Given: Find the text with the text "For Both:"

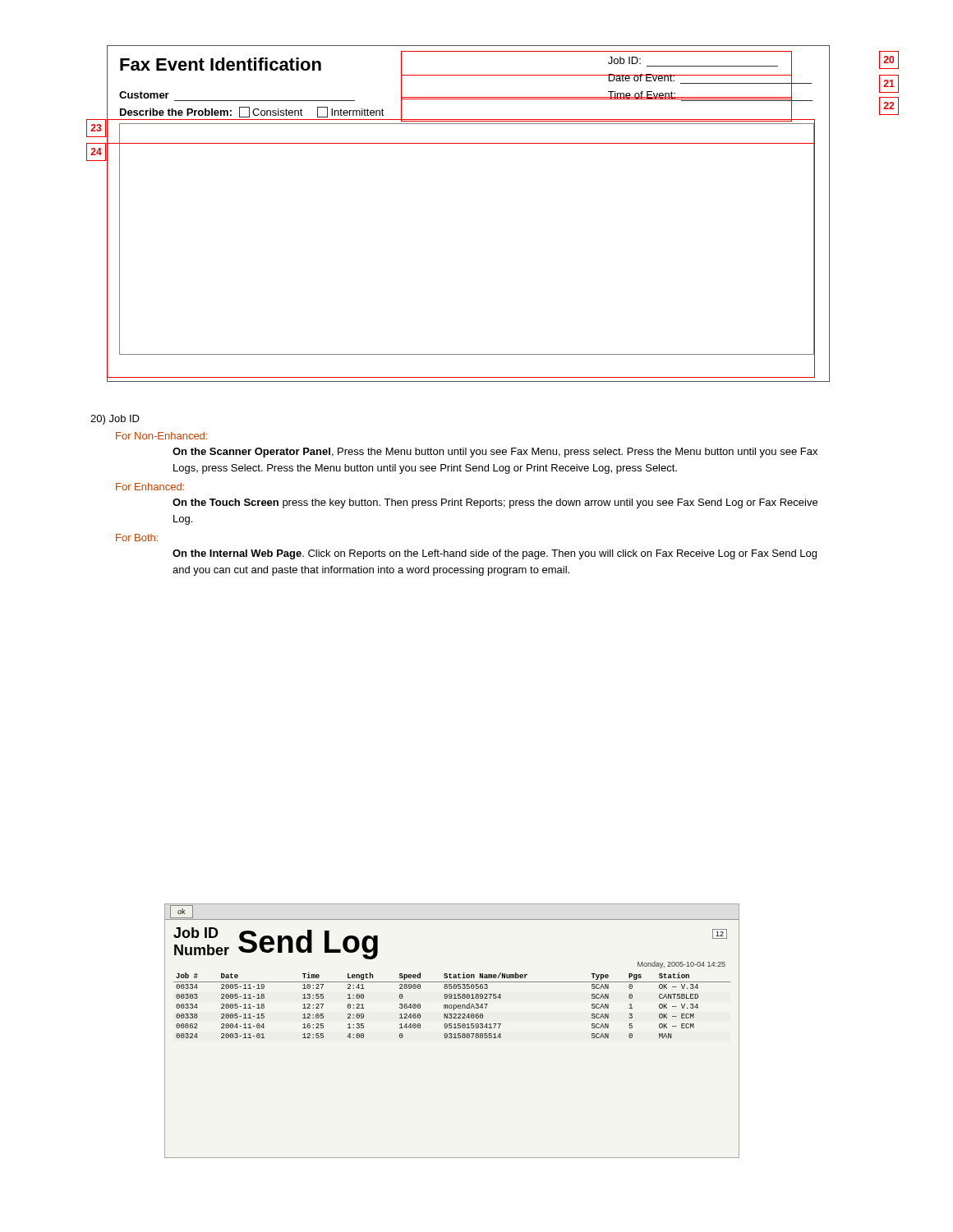Looking at the screenshot, I should coord(137,538).
